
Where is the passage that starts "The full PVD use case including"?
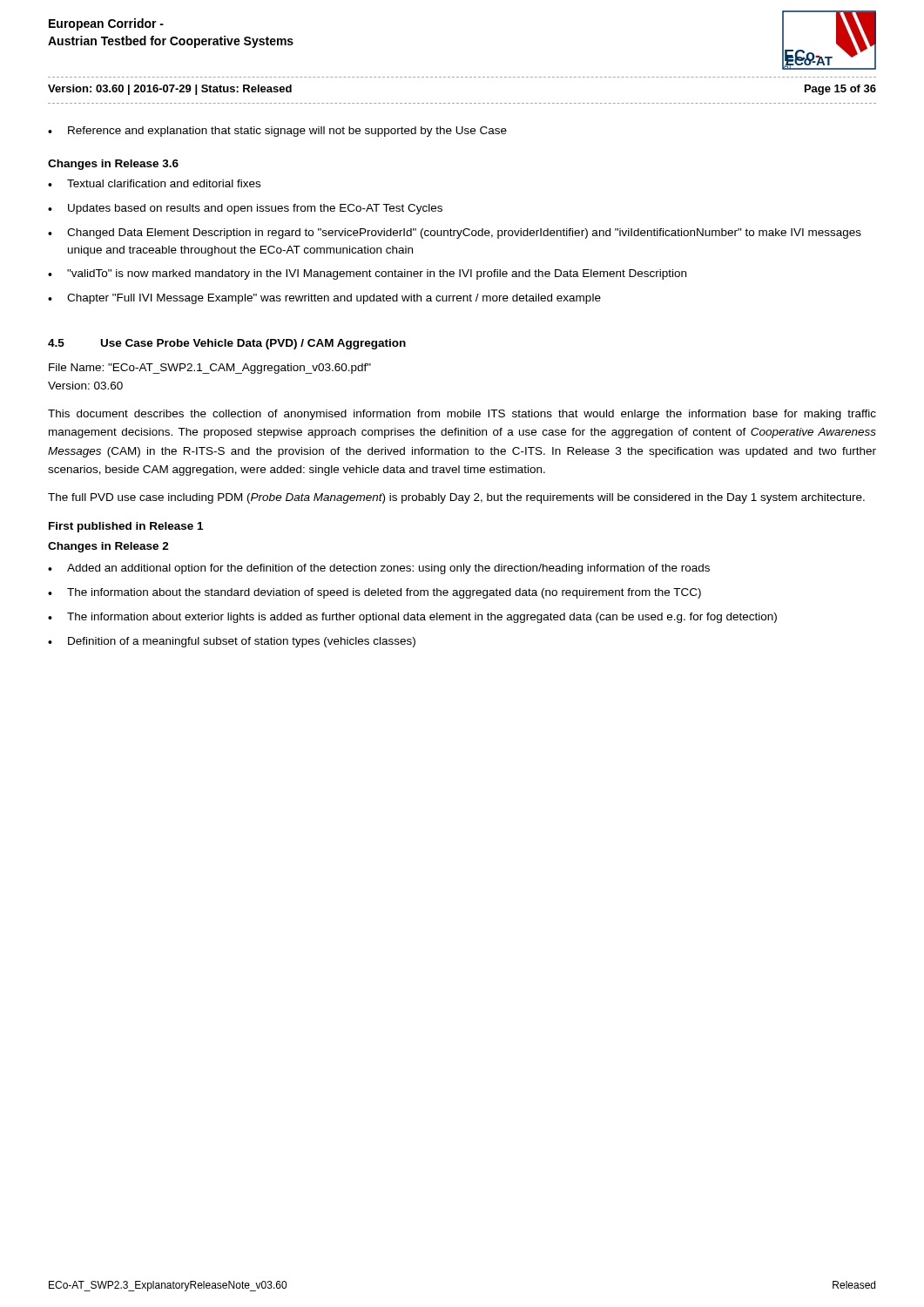tap(457, 497)
